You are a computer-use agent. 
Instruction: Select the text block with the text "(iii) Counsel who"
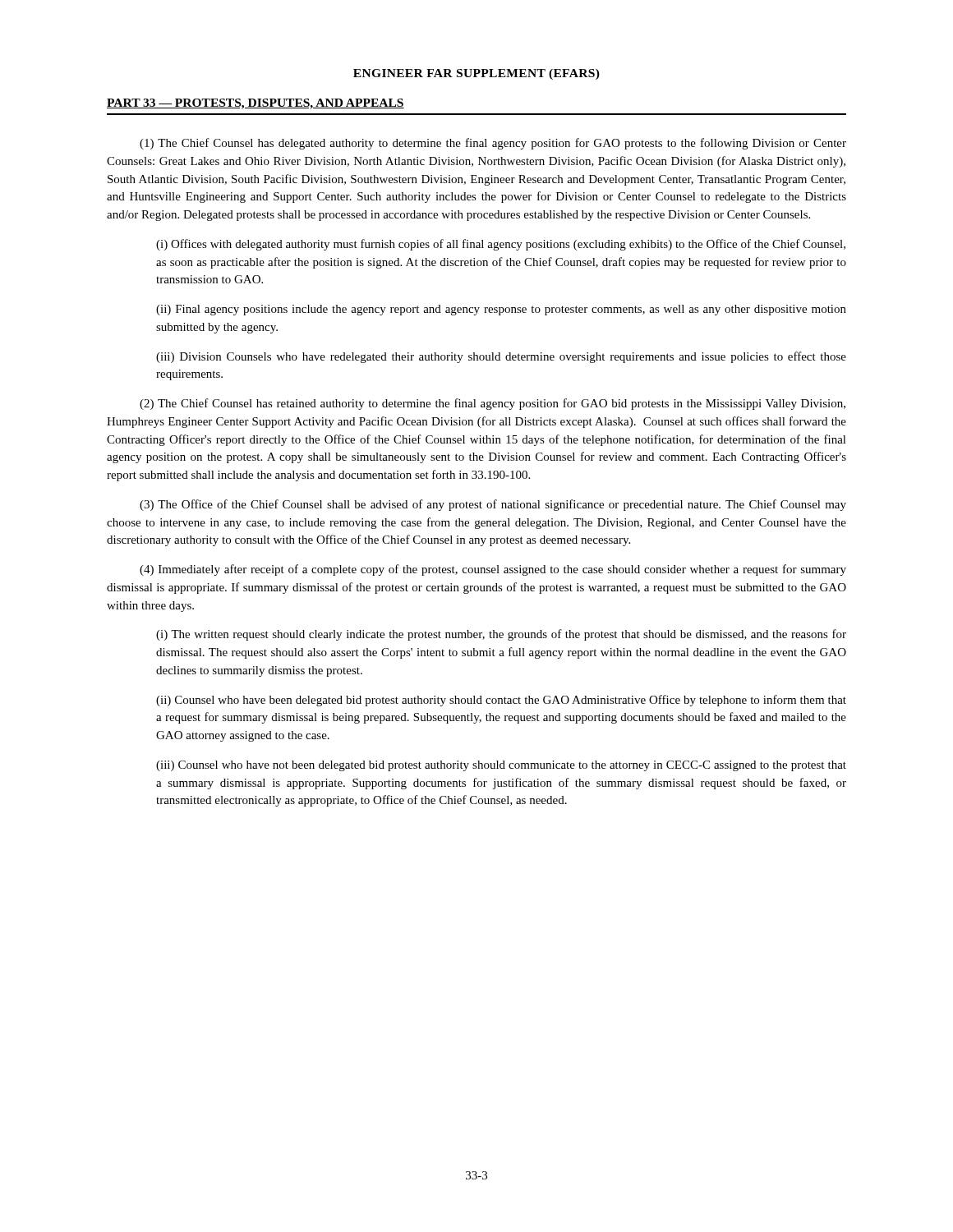click(501, 782)
